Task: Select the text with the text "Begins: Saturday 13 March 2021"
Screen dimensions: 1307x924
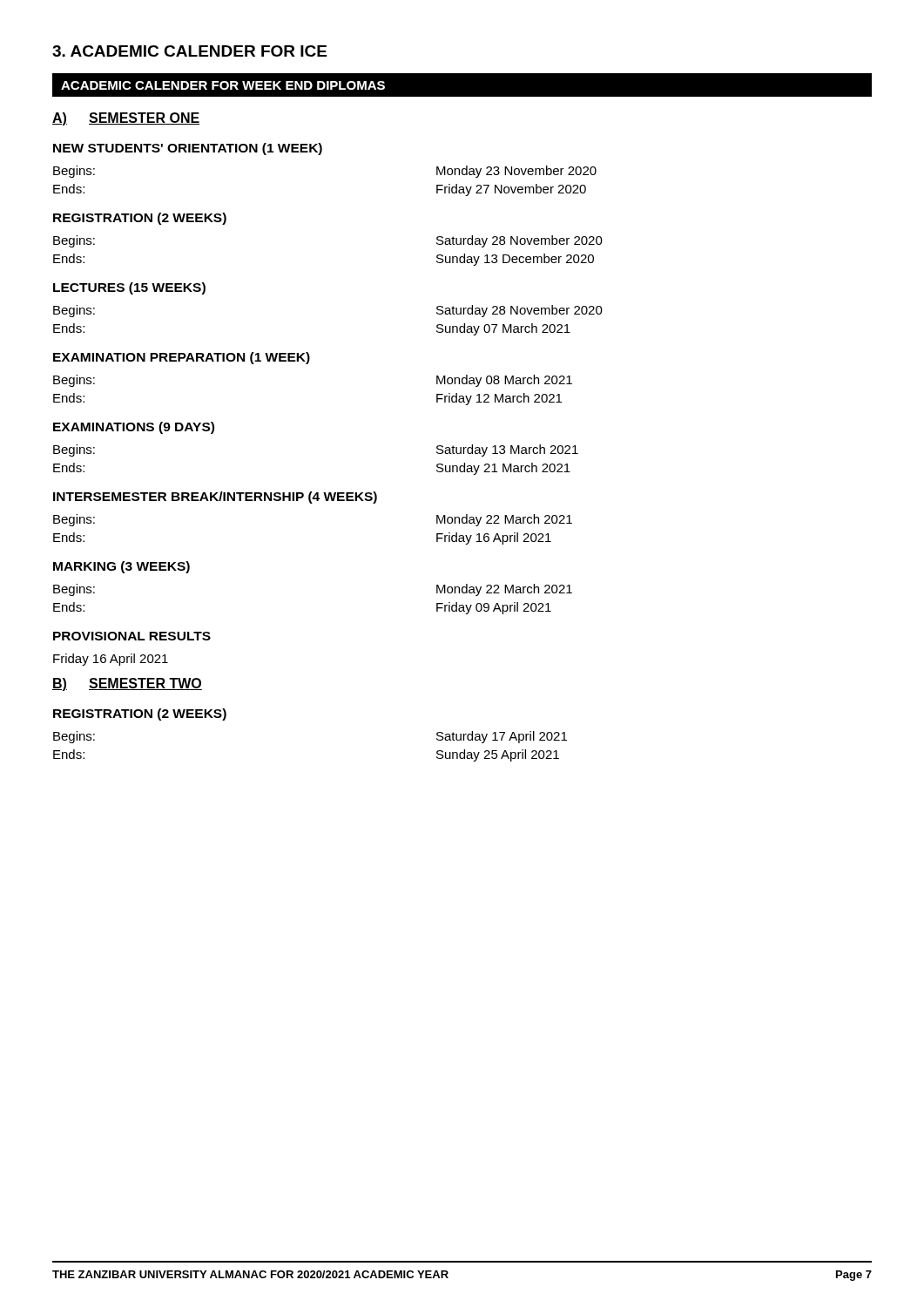Action: pyautogui.click(x=462, y=449)
